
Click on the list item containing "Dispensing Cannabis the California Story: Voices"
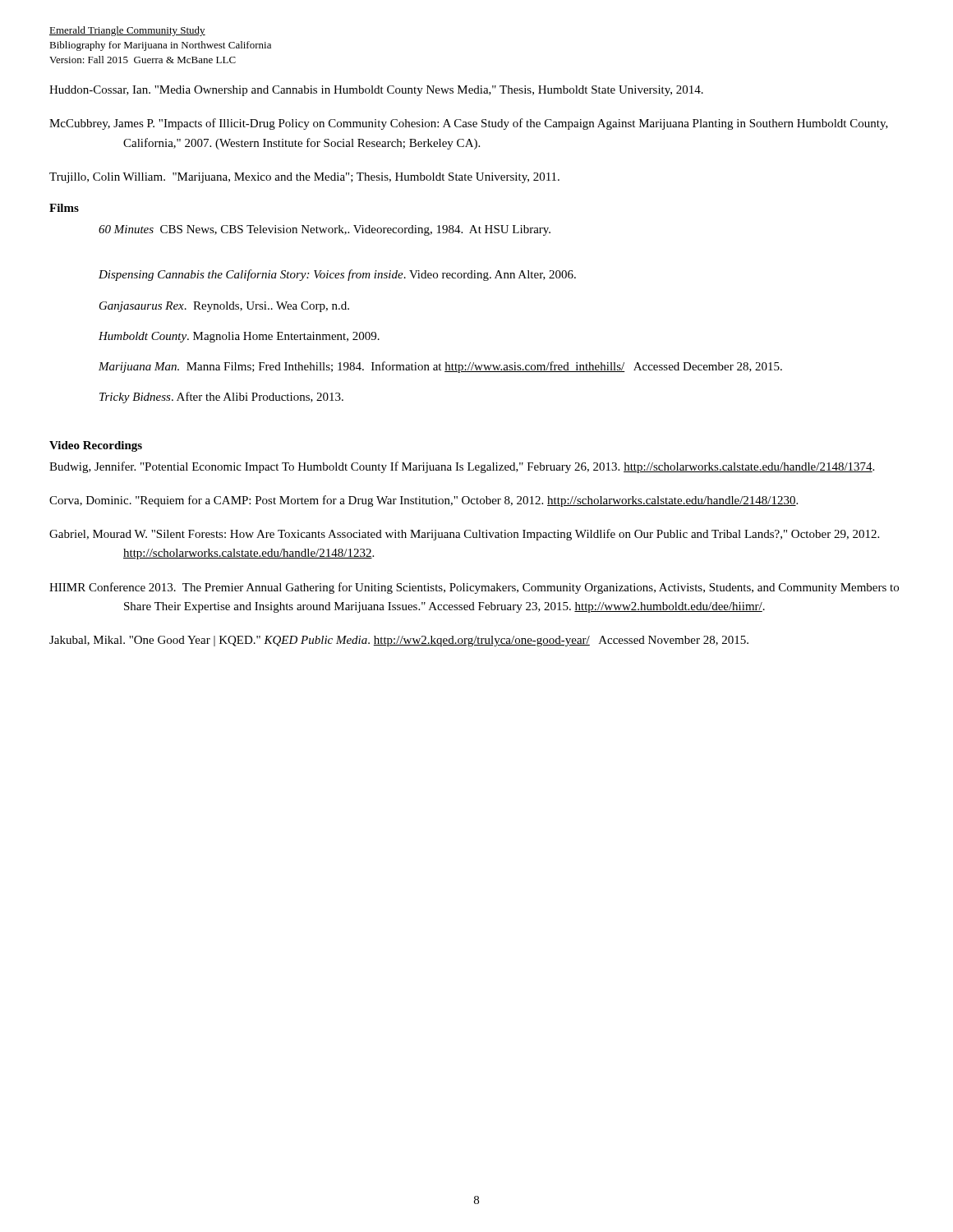coord(338,275)
